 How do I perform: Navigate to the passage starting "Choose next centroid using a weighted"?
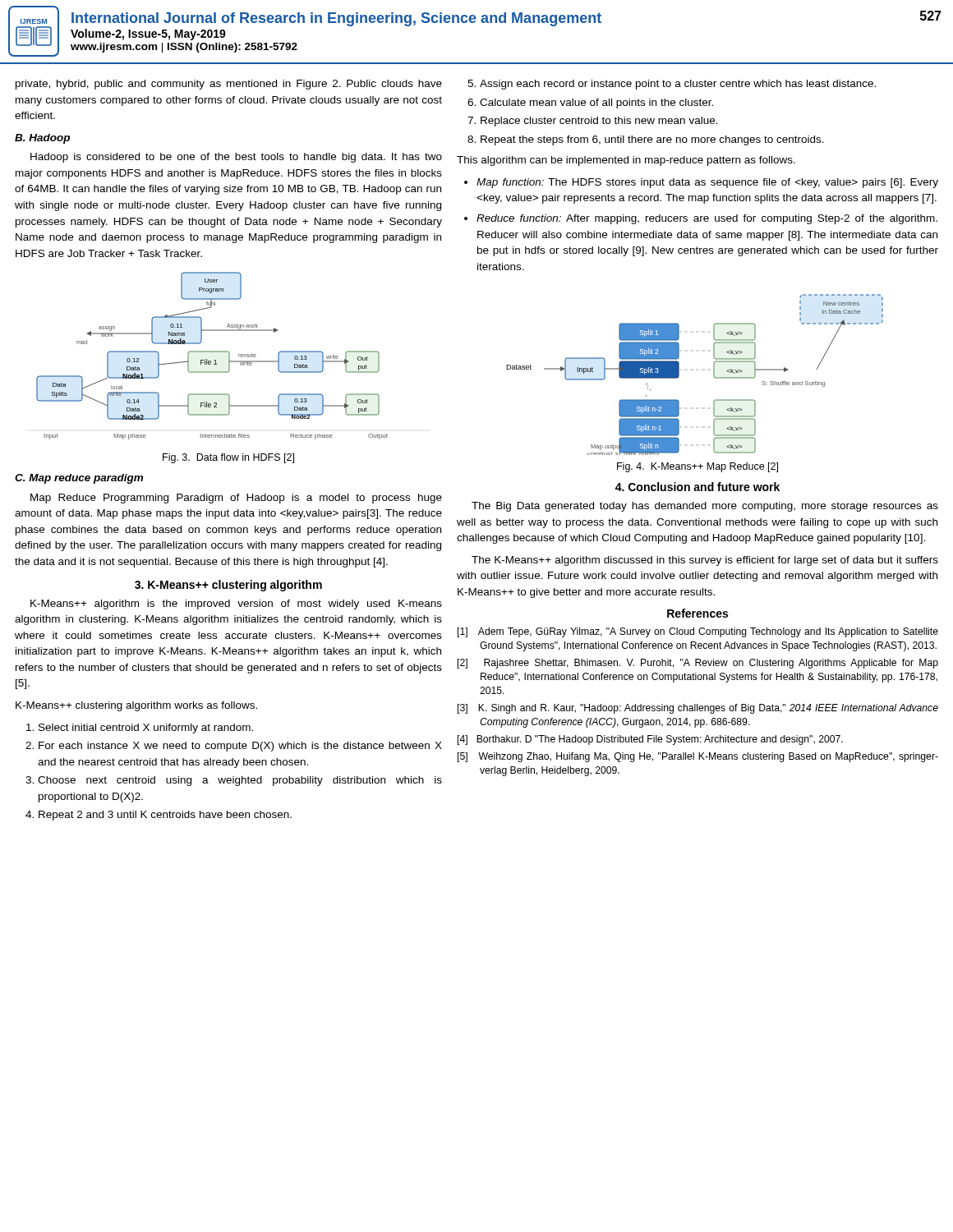tap(240, 788)
